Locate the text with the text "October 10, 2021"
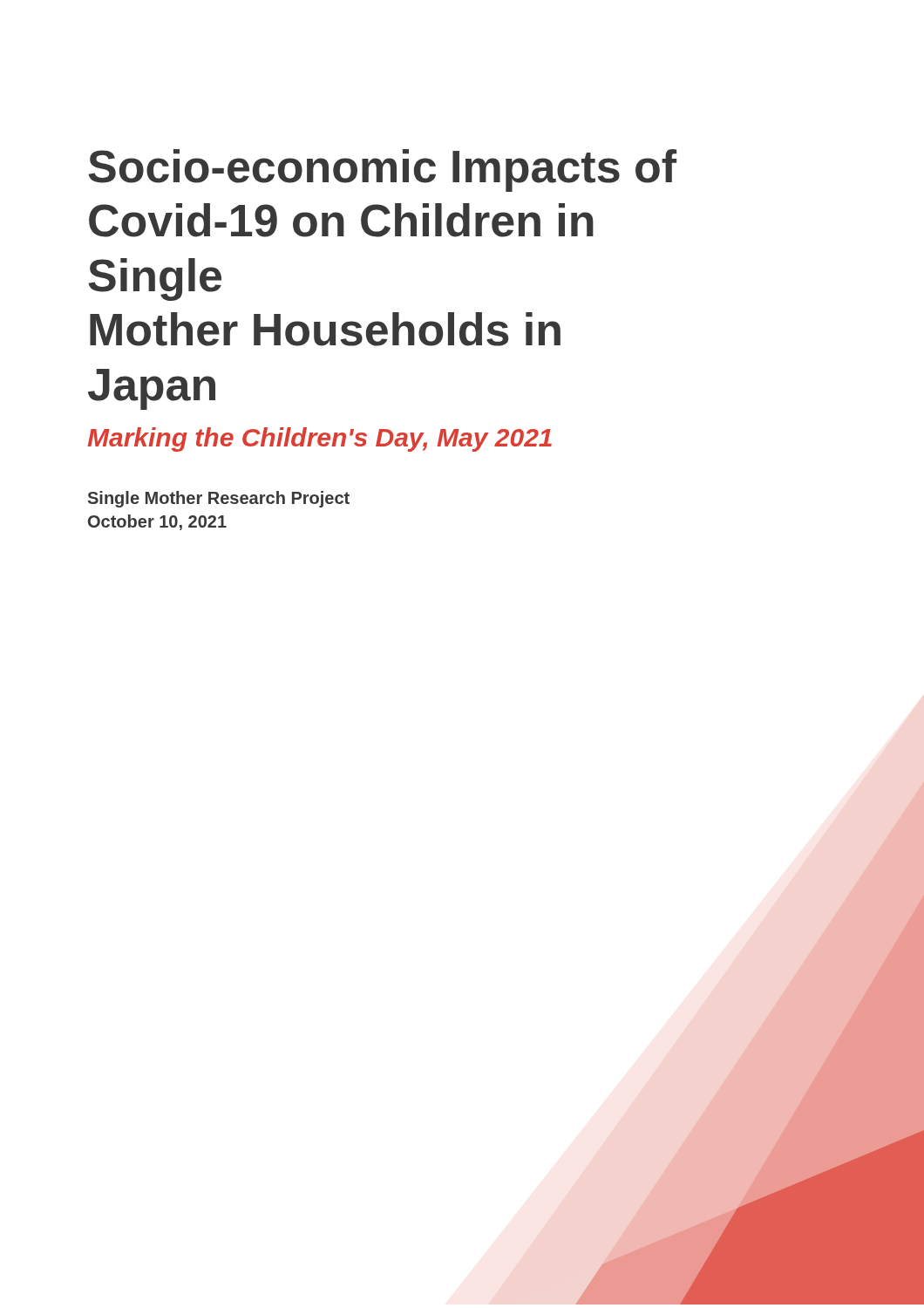Screen dimensions: 1308x924 (157, 521)
